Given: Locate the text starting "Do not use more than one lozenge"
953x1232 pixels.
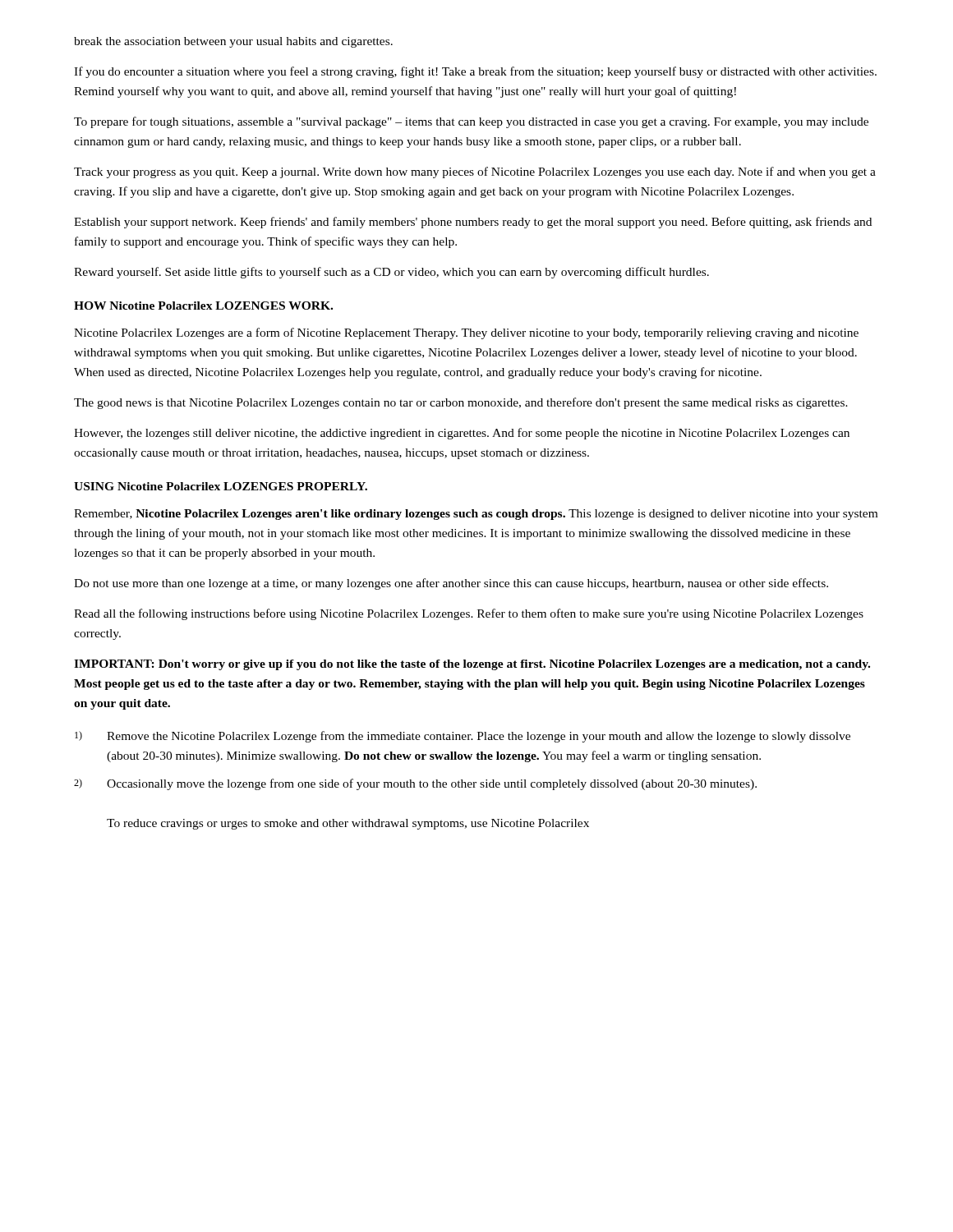Looking at the screenshot, I should coord(451,582).
